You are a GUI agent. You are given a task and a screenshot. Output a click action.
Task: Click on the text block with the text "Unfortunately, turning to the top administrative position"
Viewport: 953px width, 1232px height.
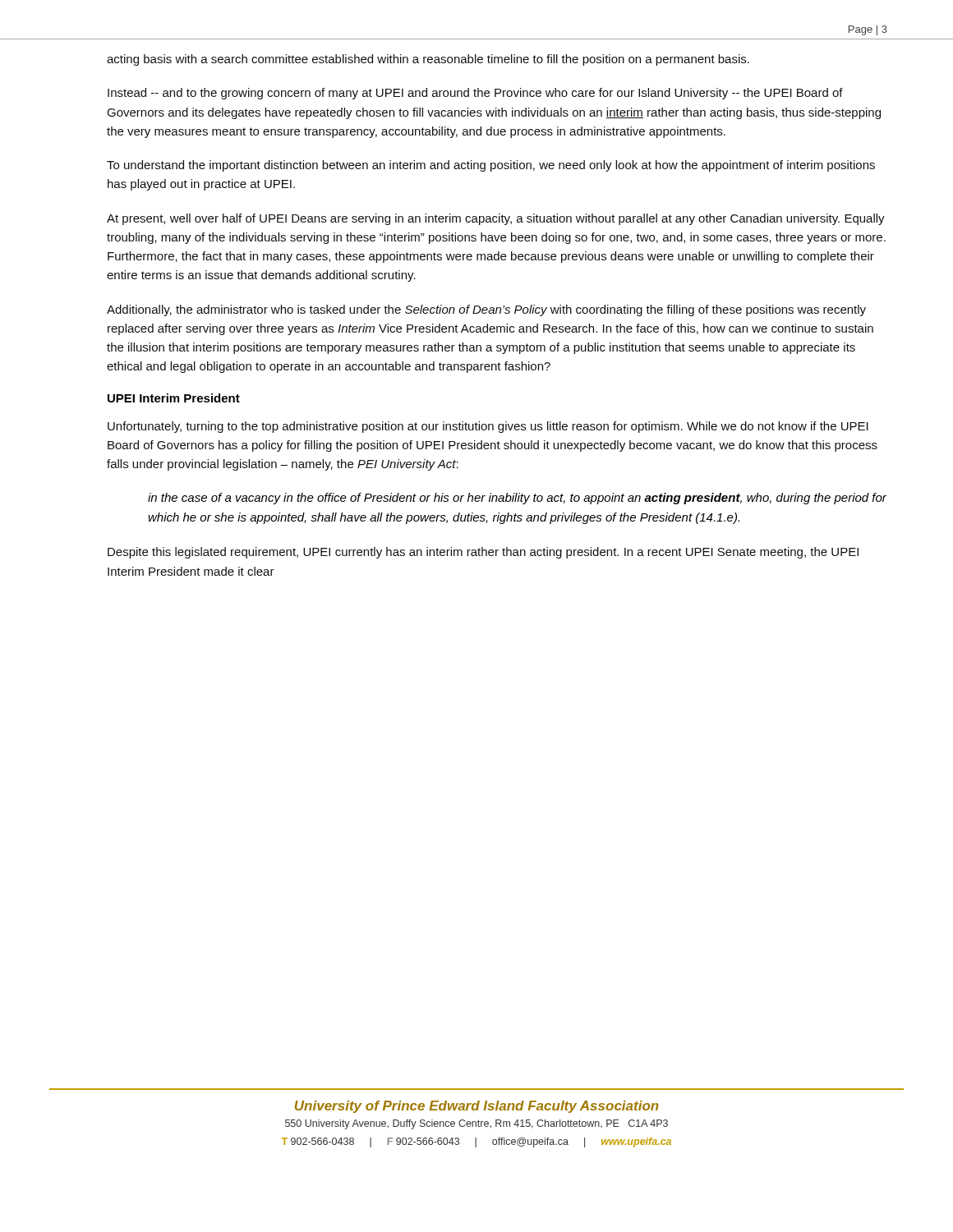[492, 445]
